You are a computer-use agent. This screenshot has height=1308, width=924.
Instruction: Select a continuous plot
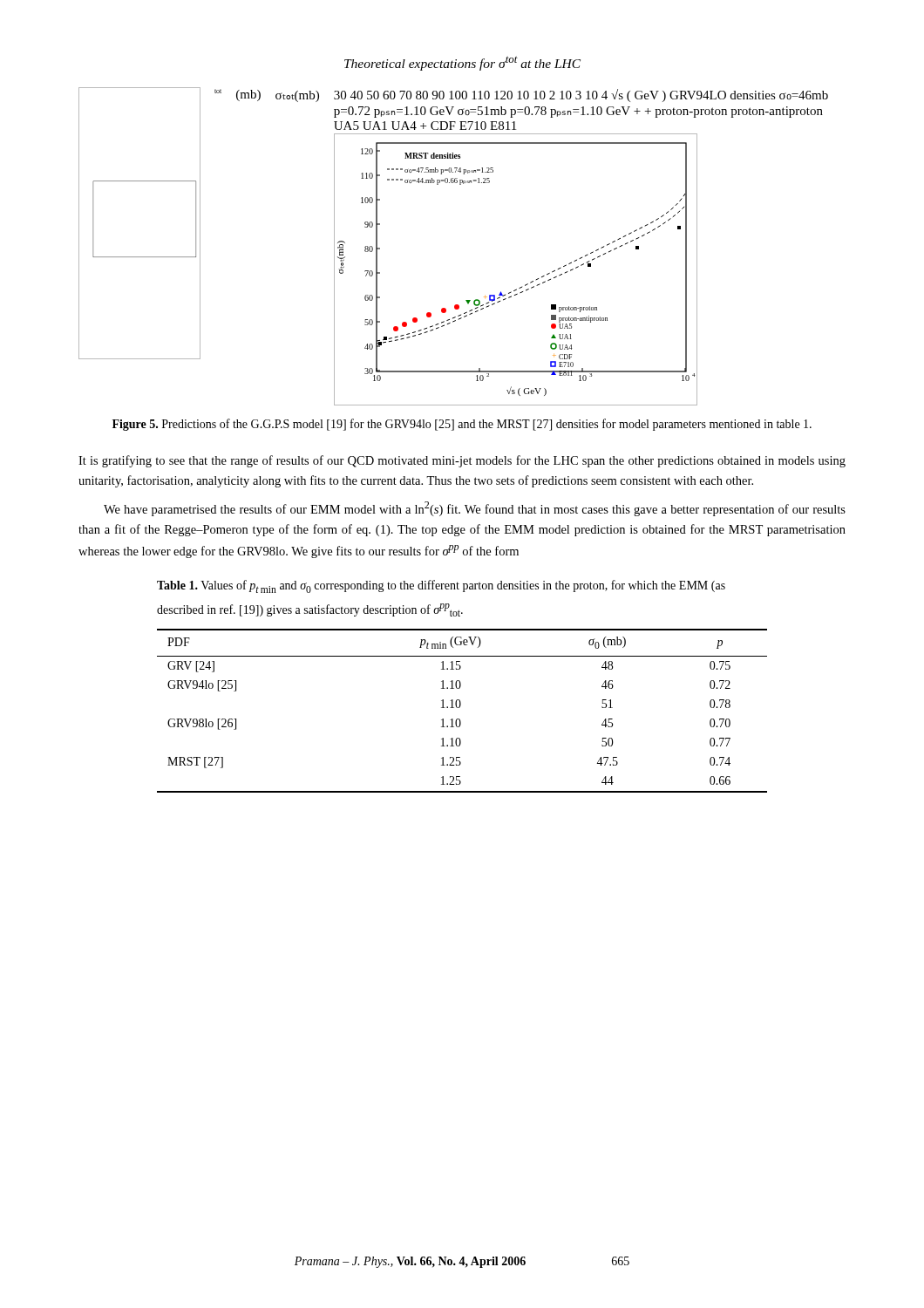pyautogui.click(x=462, y=248)
